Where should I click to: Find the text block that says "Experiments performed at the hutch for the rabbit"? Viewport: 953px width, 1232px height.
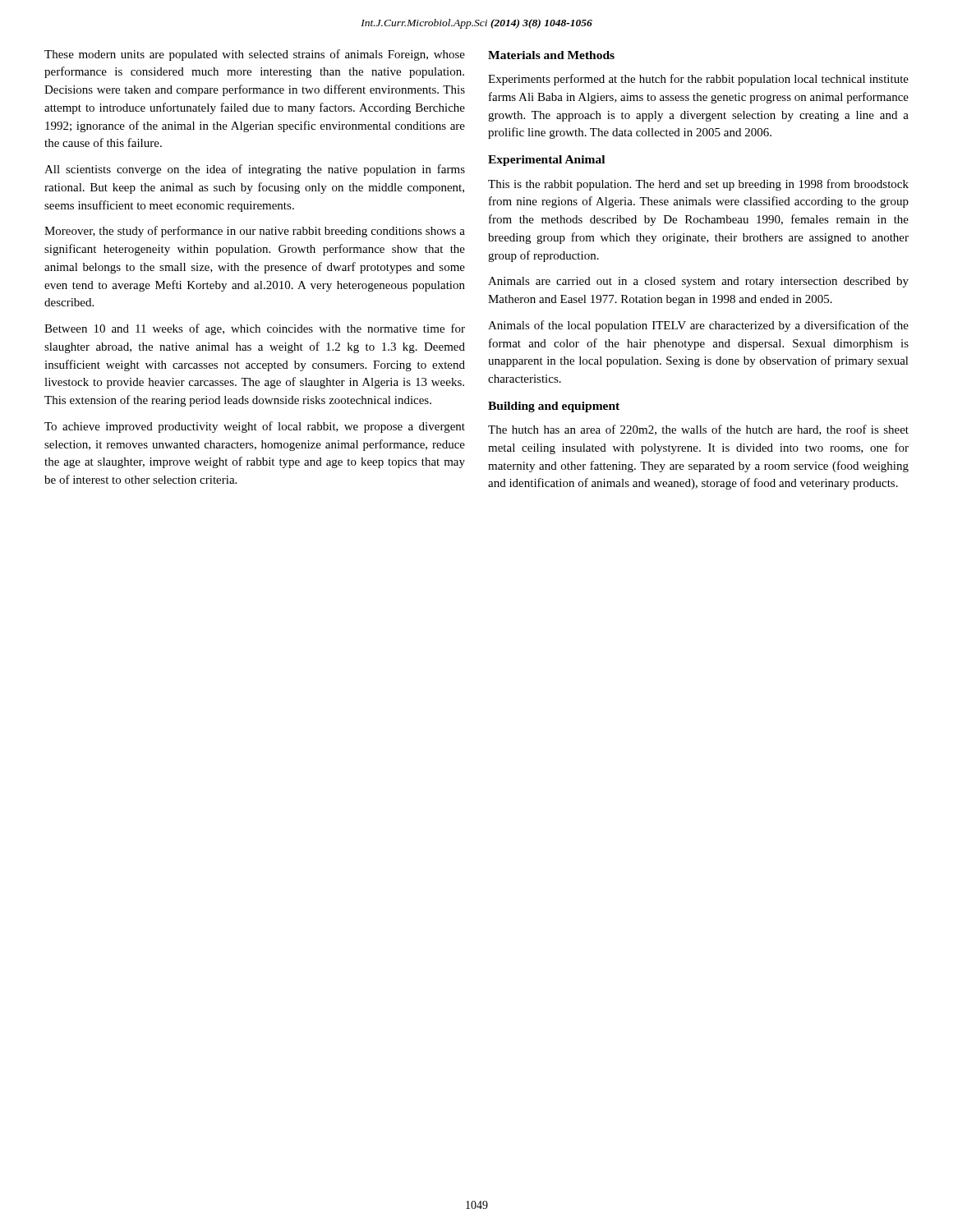[x=698, y=106]
